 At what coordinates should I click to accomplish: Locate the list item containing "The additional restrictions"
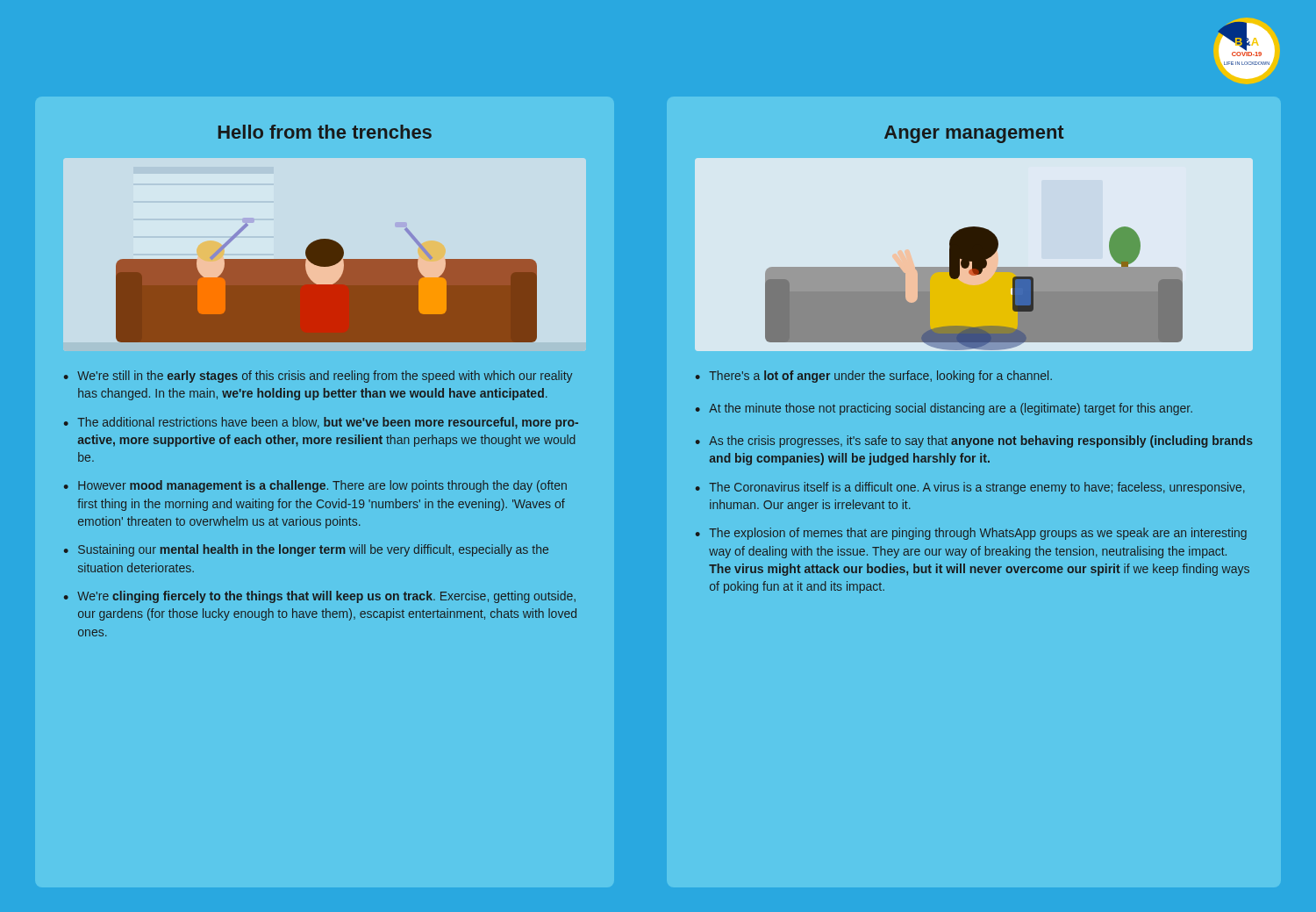325,440
